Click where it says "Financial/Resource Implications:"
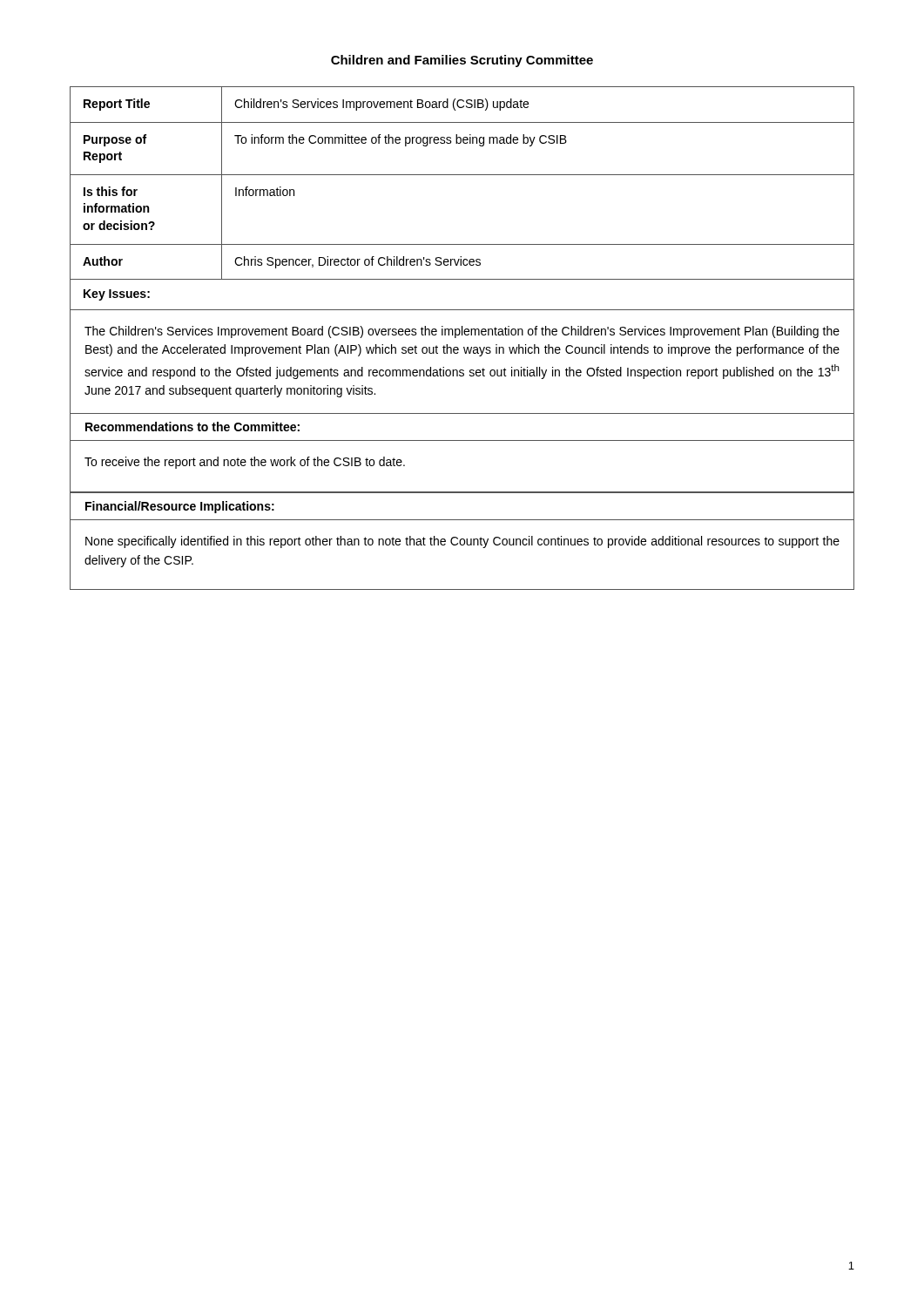 pyautogui.click(x=180, y=506)
